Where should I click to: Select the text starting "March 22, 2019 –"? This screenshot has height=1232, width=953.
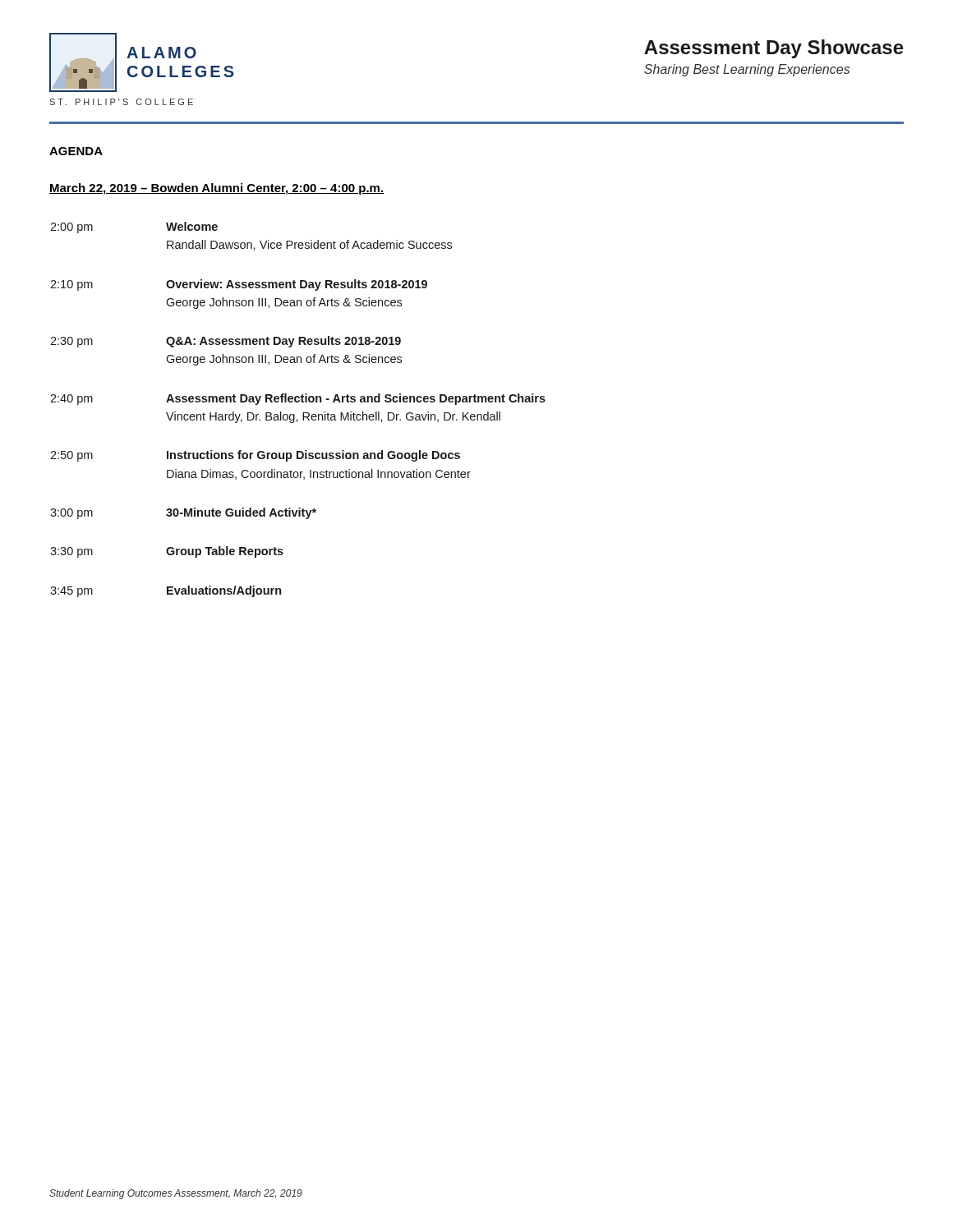pyautogui.click(x=217, y=188)
